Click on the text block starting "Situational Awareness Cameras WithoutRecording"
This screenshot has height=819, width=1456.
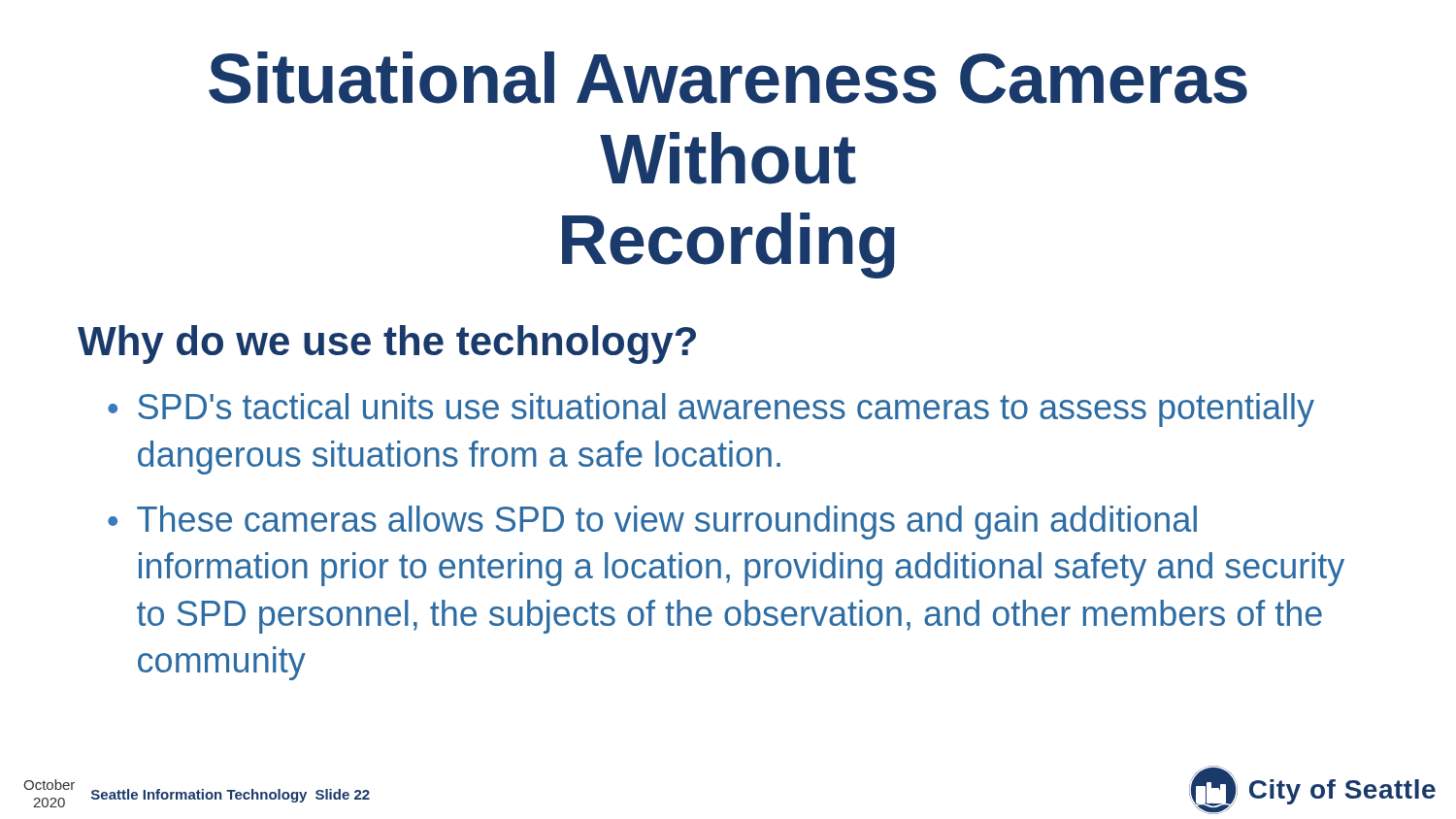coord(728,159)
